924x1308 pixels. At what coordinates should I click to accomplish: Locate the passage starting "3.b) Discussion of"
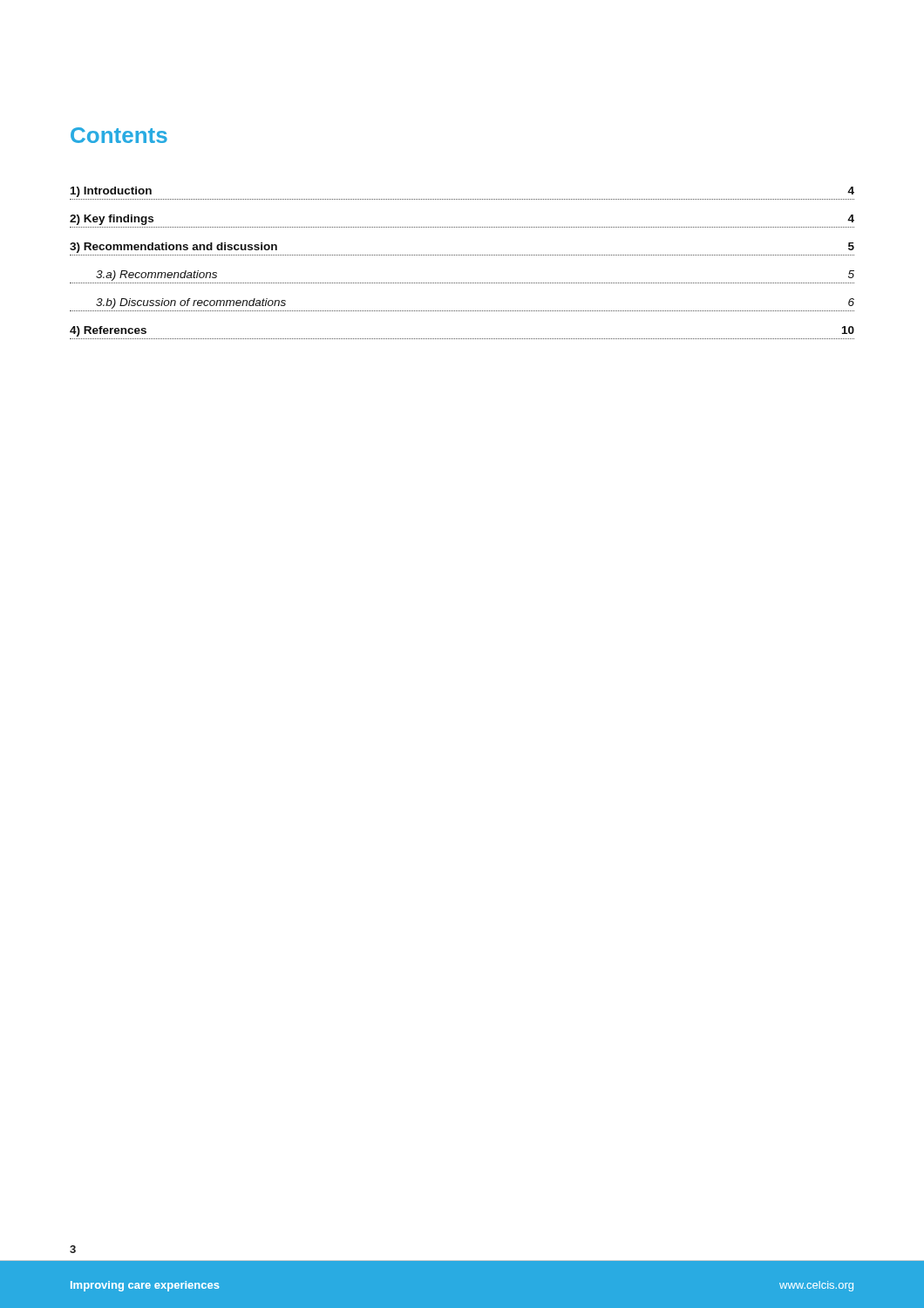(462, 303)
